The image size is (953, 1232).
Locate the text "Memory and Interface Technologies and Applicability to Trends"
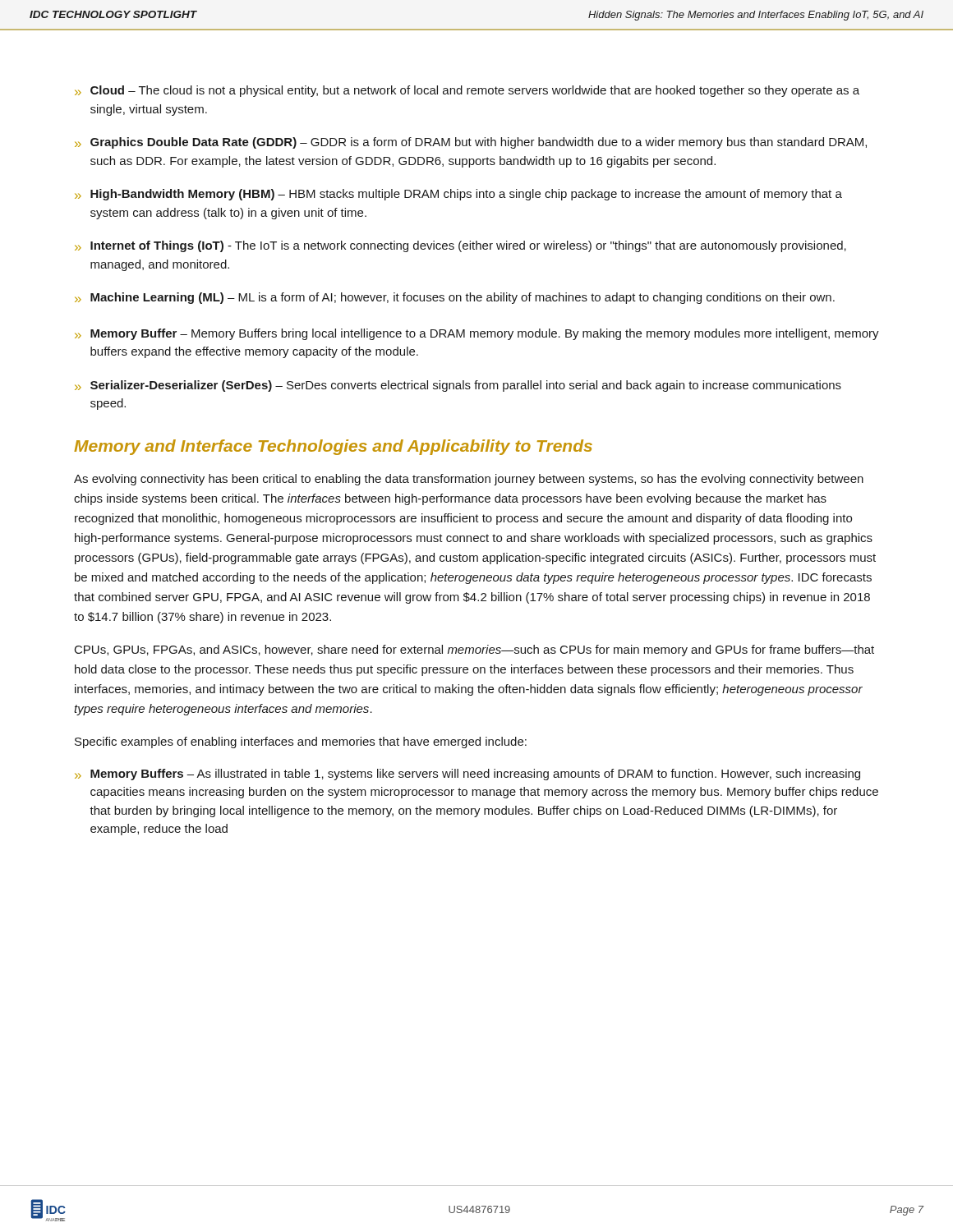333,445
